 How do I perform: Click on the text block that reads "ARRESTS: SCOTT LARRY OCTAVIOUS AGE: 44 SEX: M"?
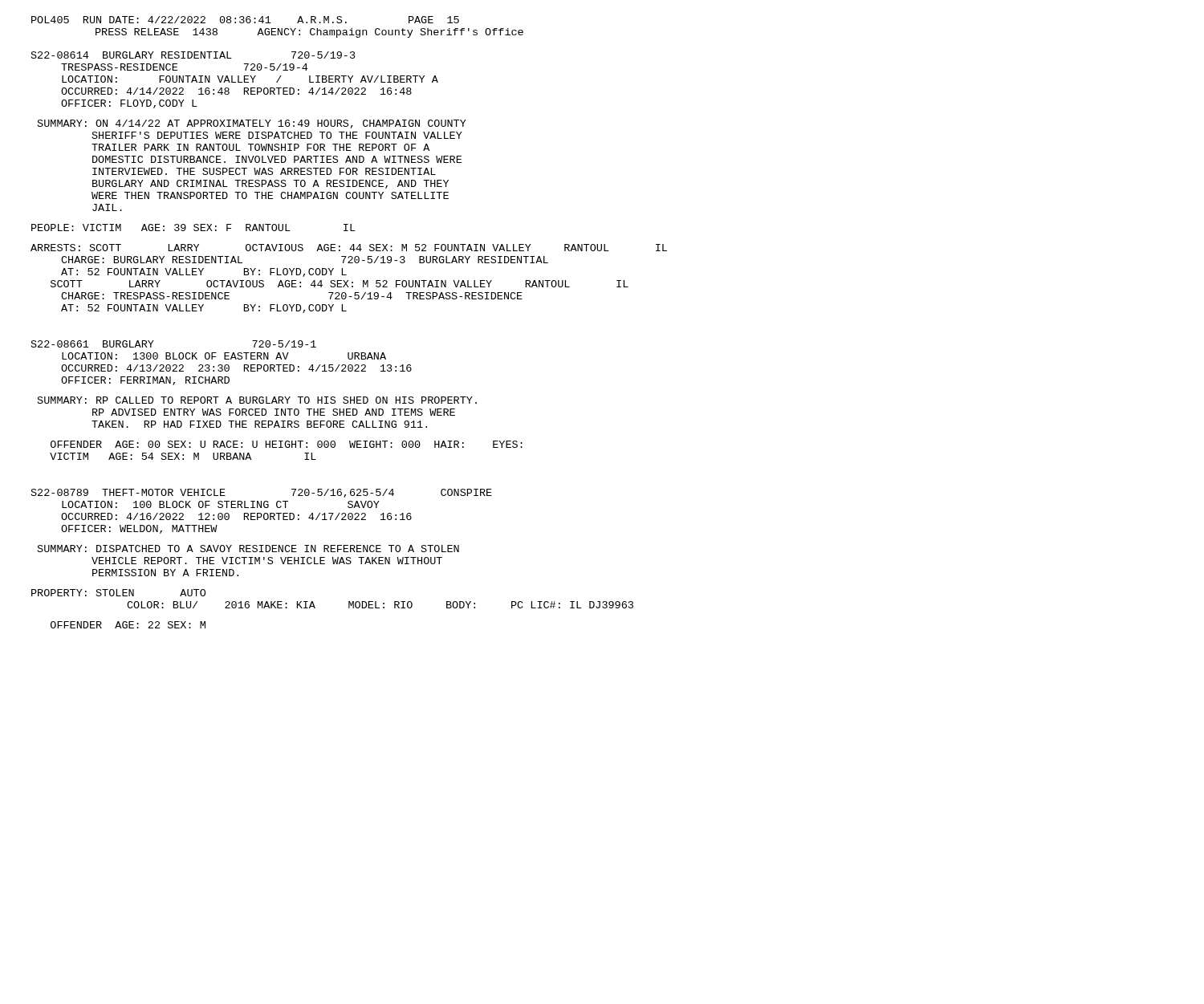[349, 248]
